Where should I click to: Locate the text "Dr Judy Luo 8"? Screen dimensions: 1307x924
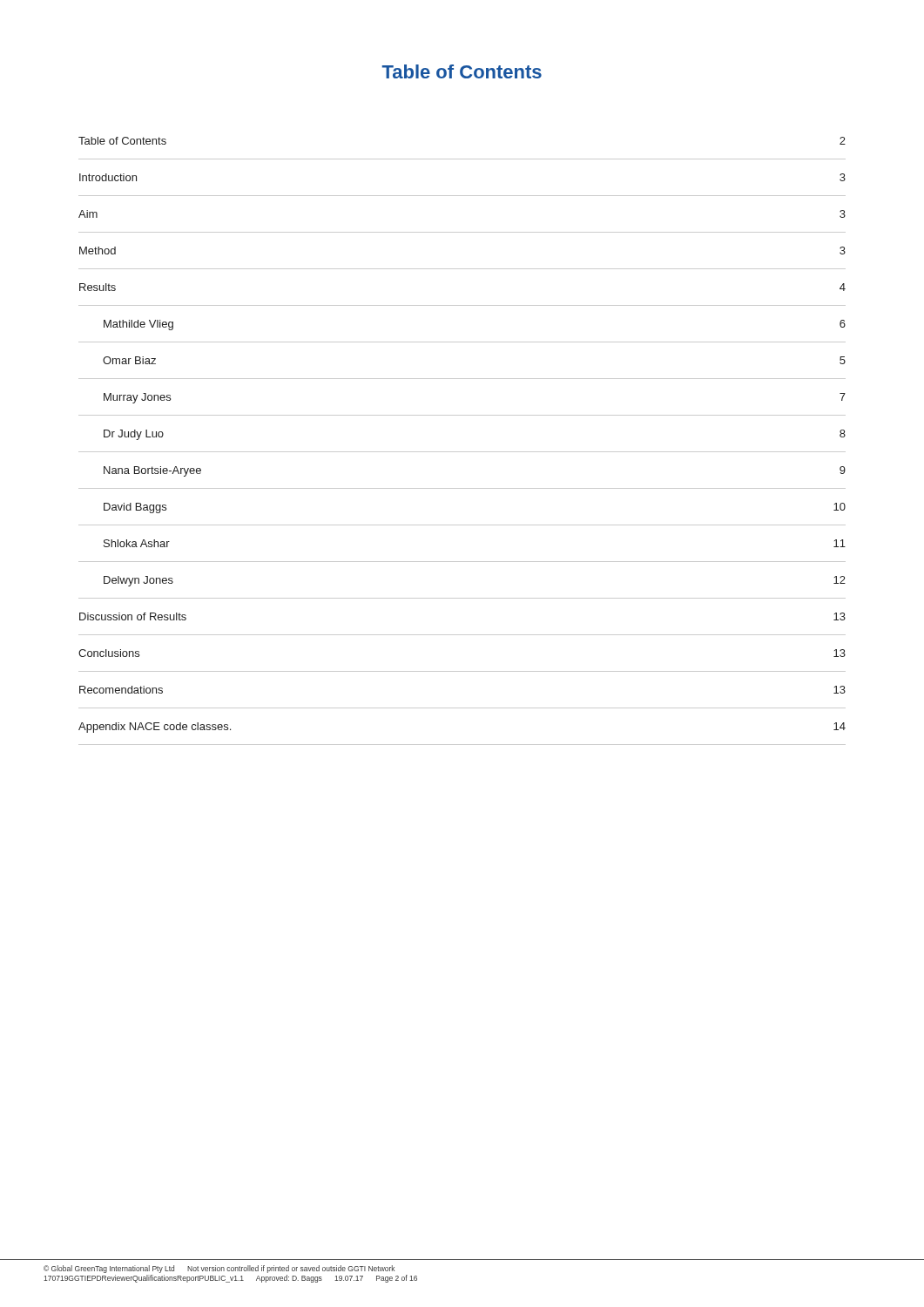click(135, 434)
